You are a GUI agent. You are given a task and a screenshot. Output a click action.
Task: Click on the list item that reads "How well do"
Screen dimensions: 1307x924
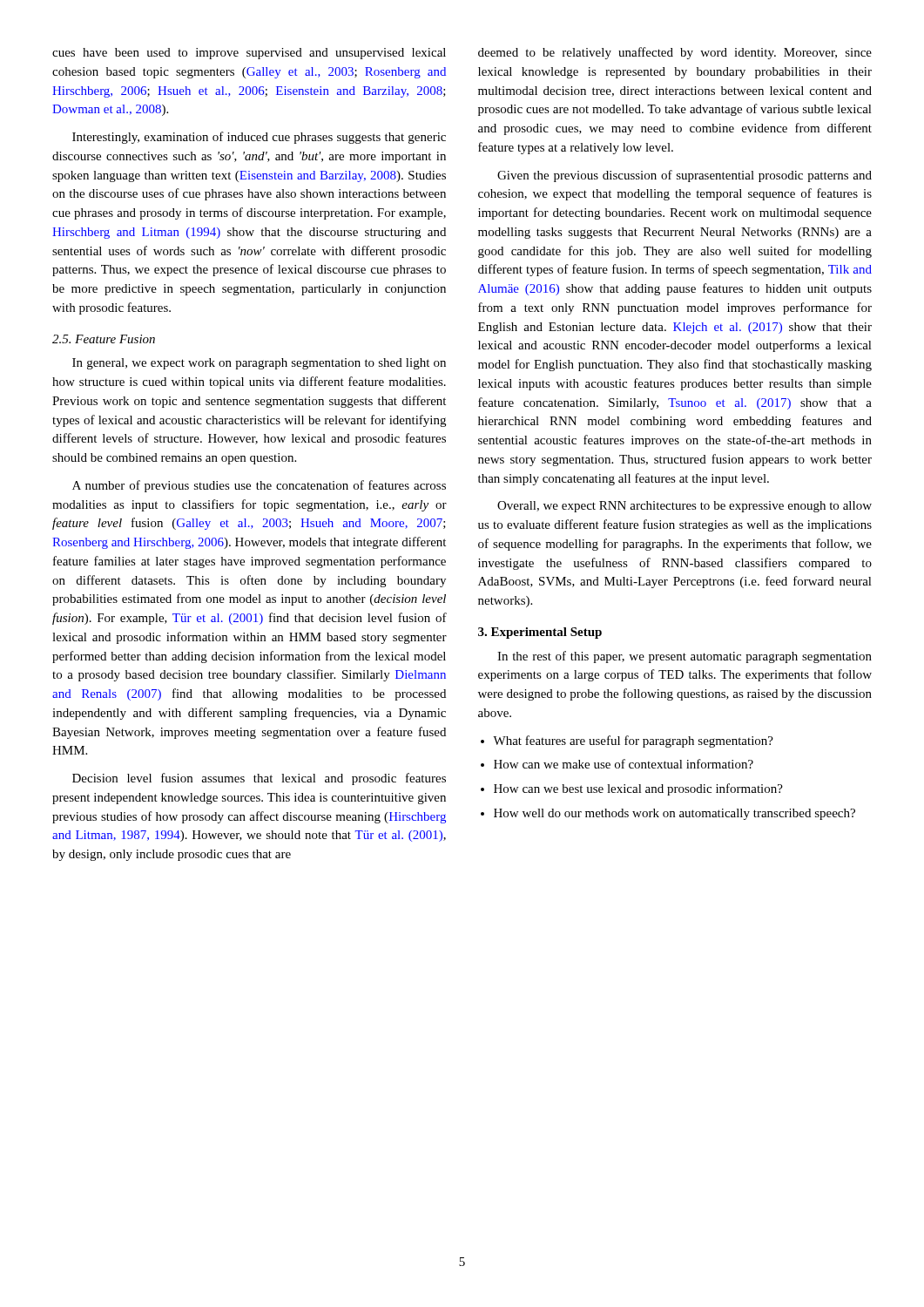tap(683, 814)
